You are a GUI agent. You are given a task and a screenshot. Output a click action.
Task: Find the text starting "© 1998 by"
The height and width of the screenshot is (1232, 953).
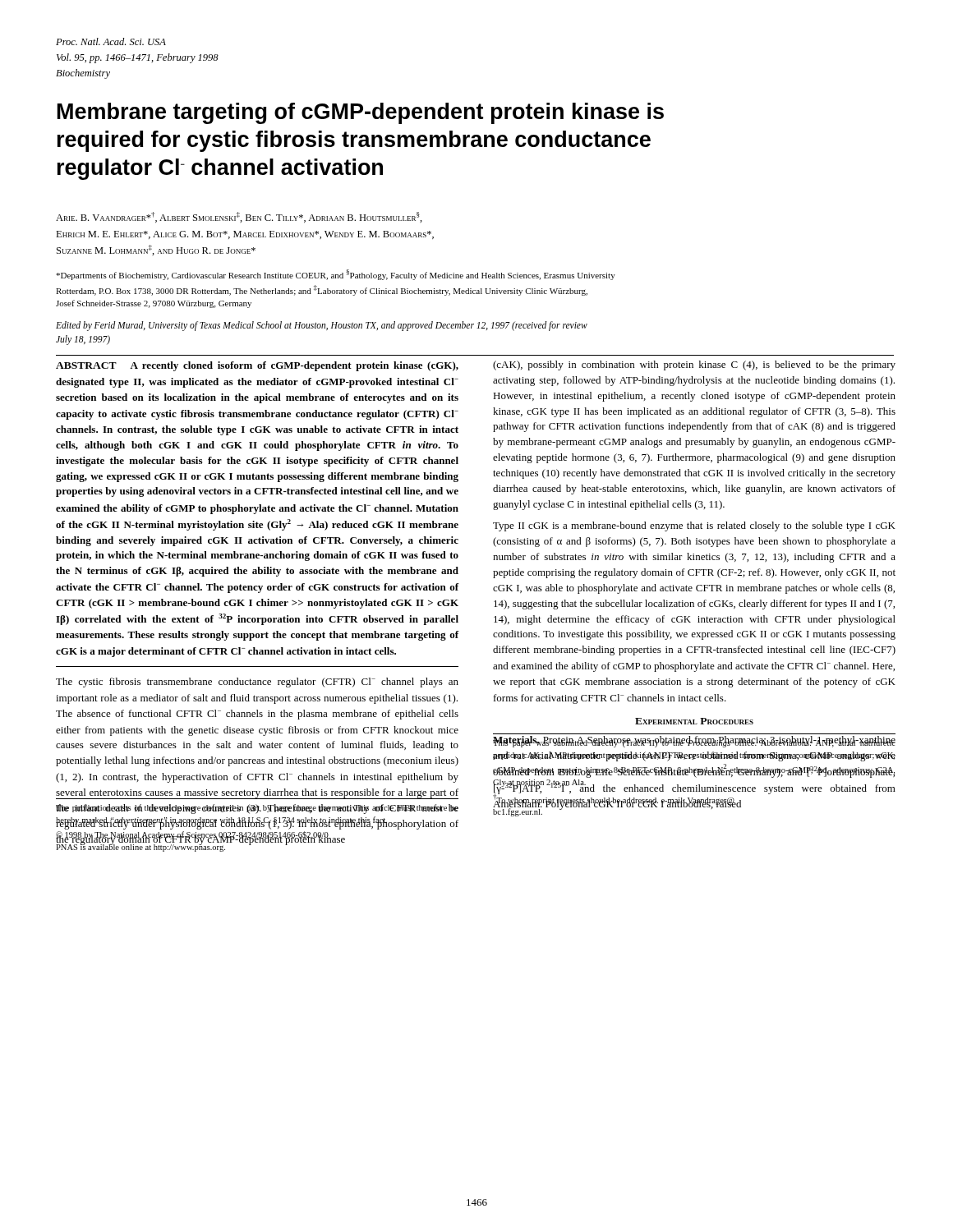(192, 841)
